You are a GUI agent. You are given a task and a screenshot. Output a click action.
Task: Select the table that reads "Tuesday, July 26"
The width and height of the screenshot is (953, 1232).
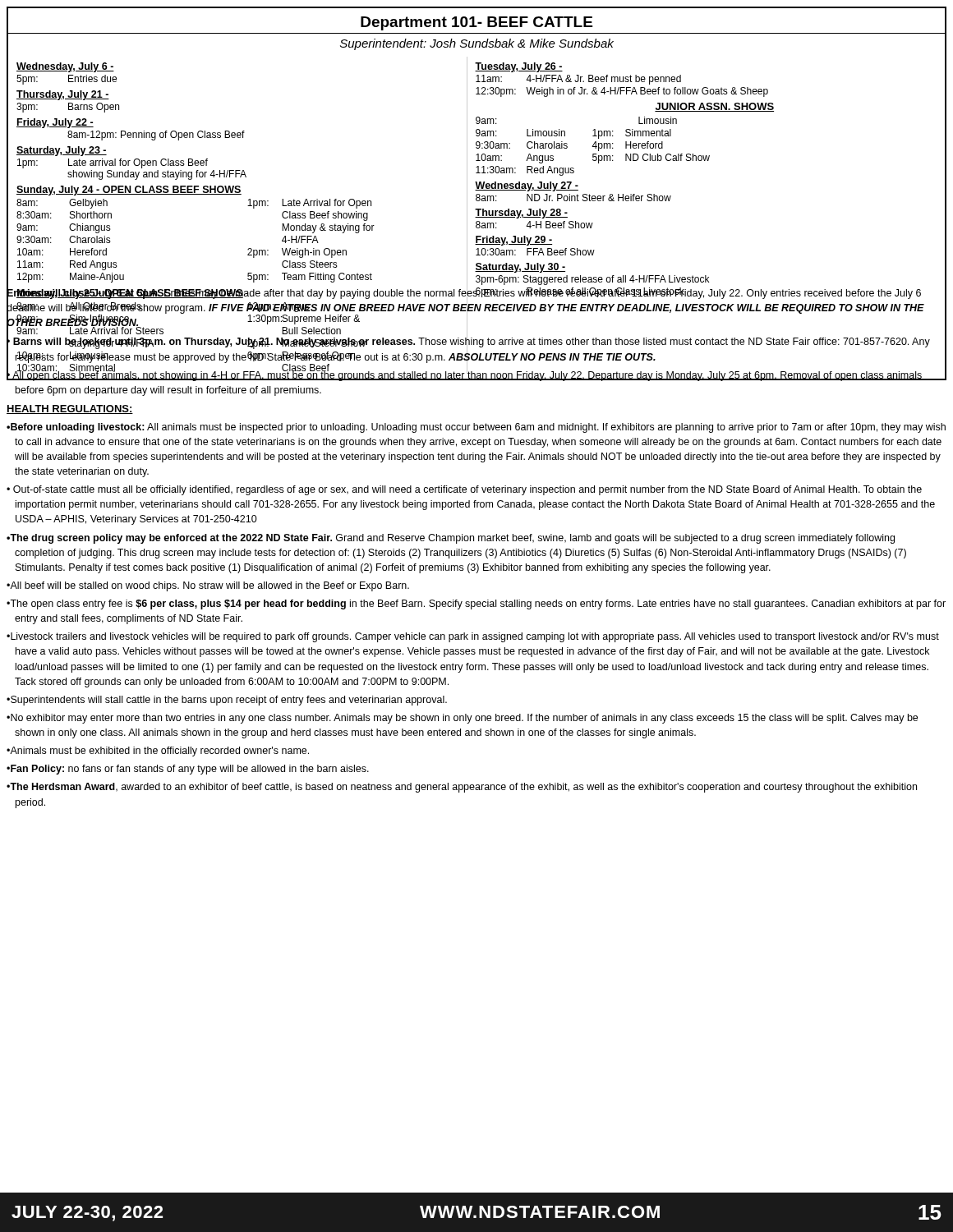714,179
